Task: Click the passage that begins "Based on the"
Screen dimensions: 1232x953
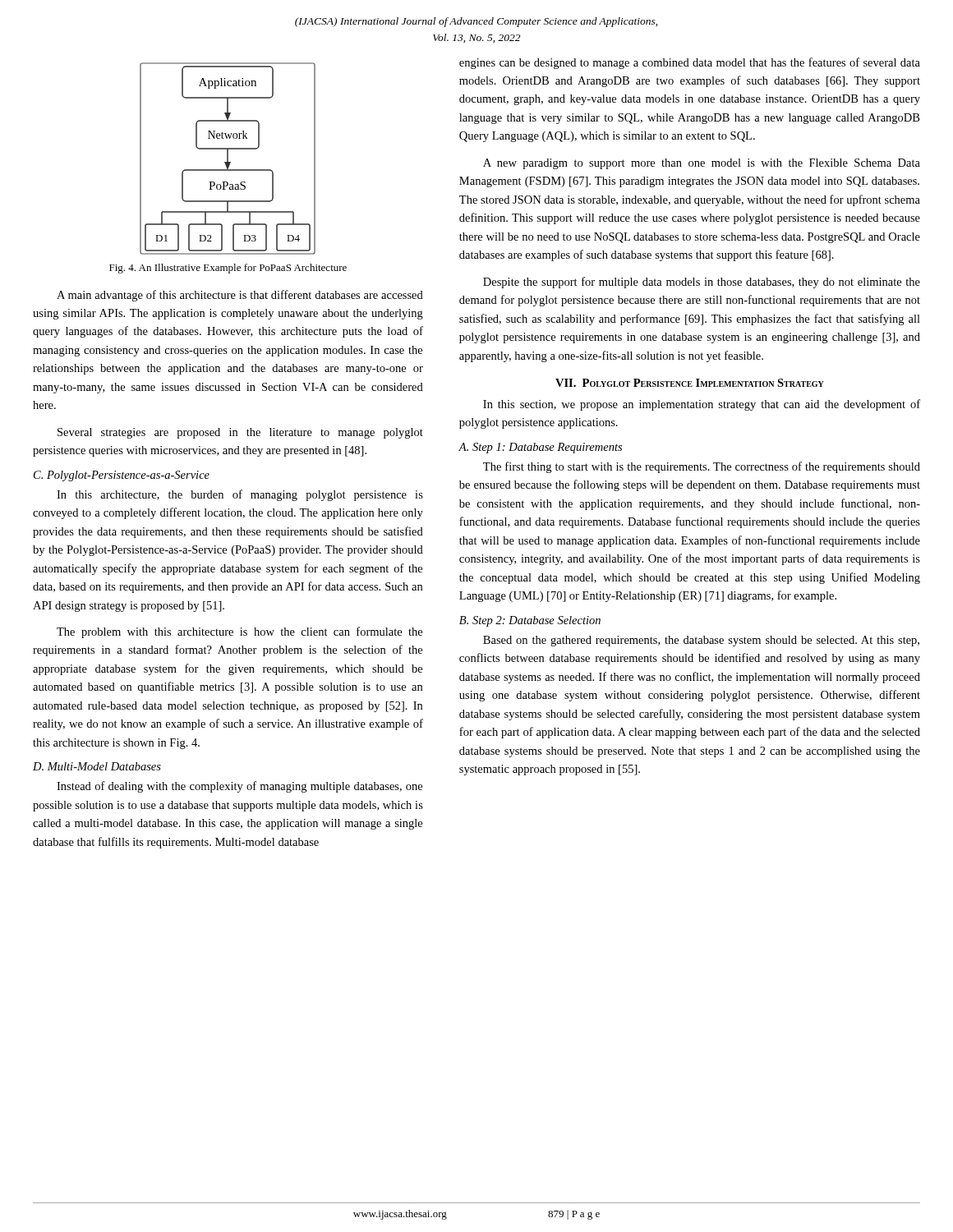Action: click(x=690, y=704)
